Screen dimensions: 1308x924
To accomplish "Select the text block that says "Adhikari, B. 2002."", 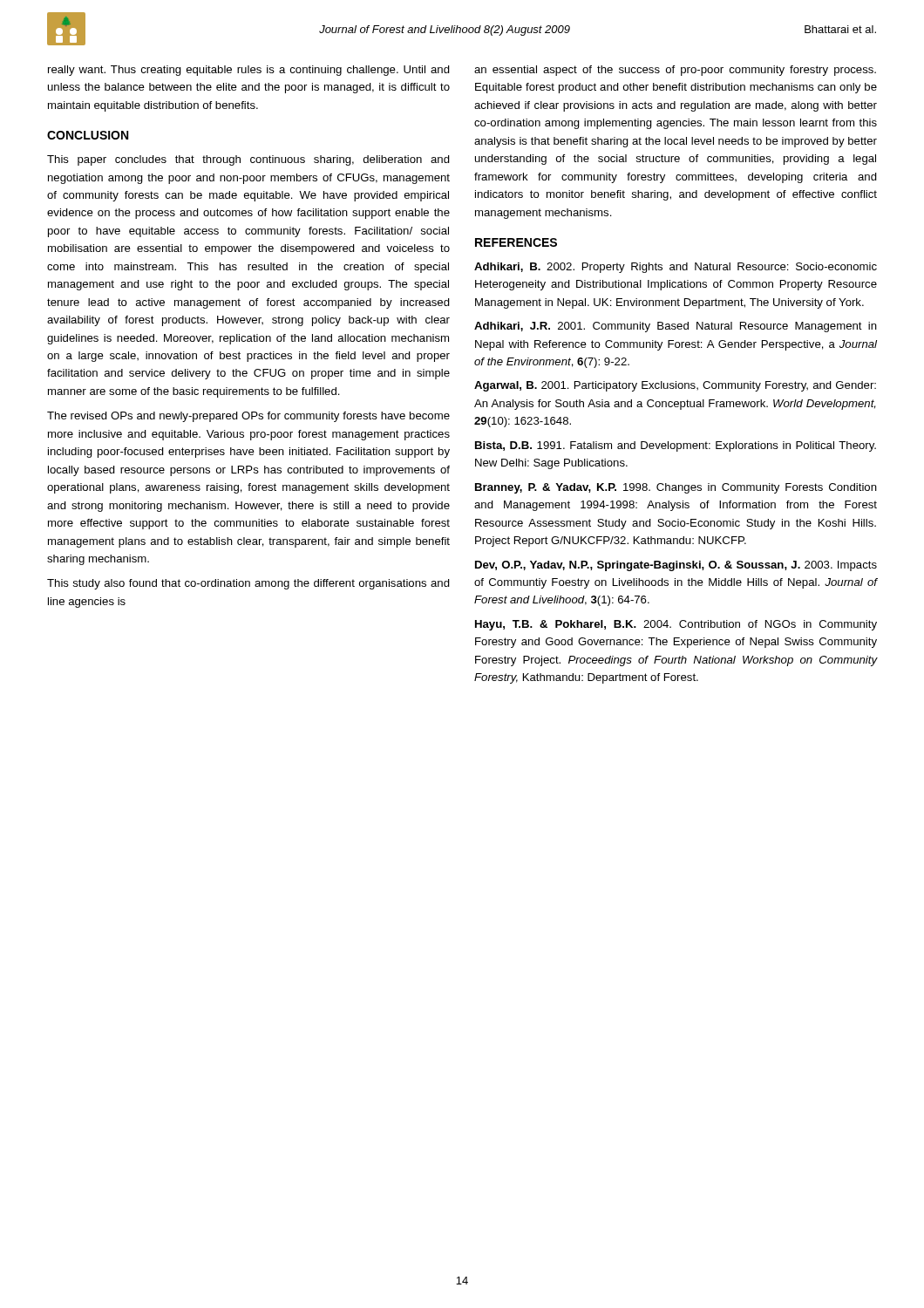I will (676, 284).
